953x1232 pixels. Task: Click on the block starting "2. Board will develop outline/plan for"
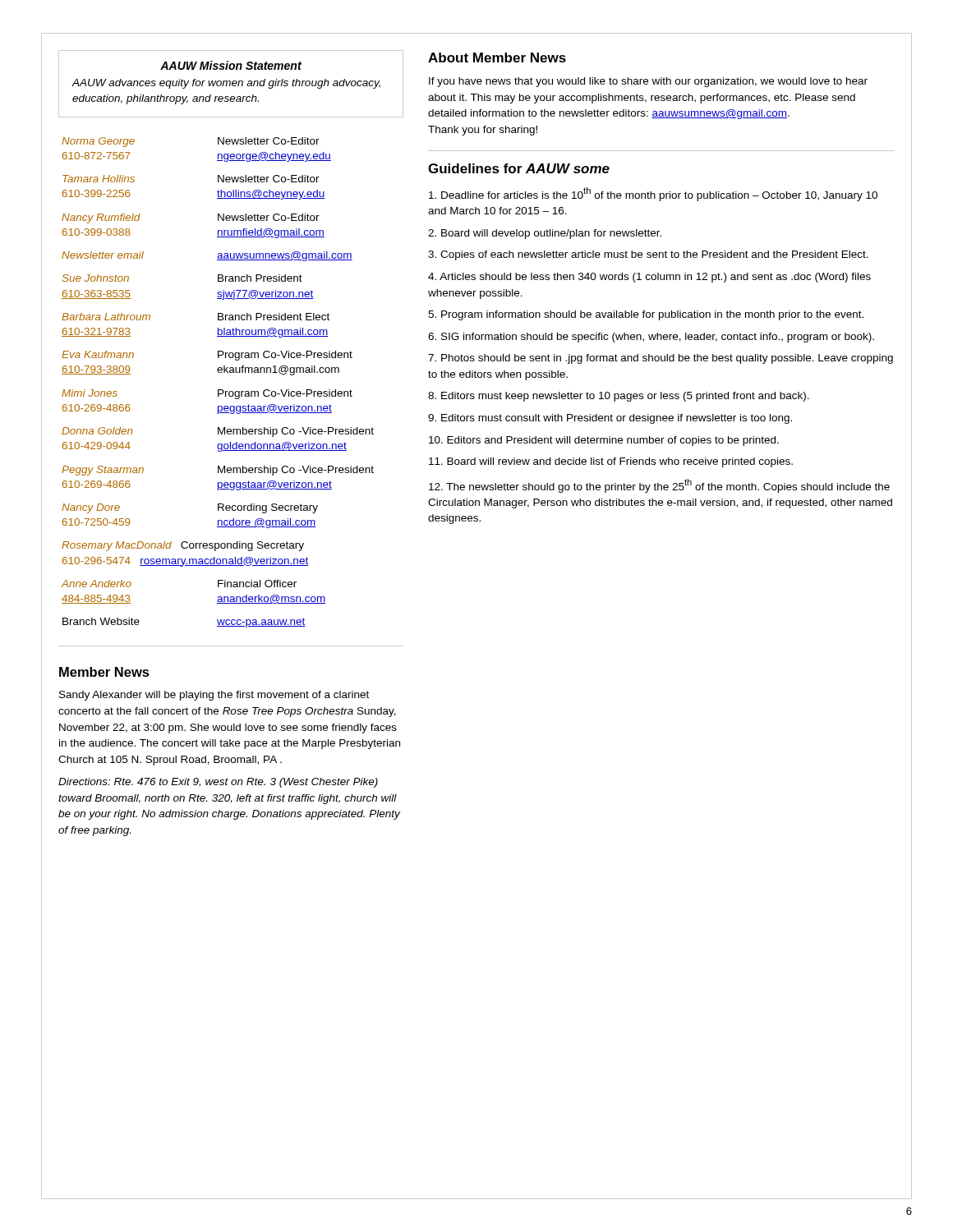coord(545,233)
